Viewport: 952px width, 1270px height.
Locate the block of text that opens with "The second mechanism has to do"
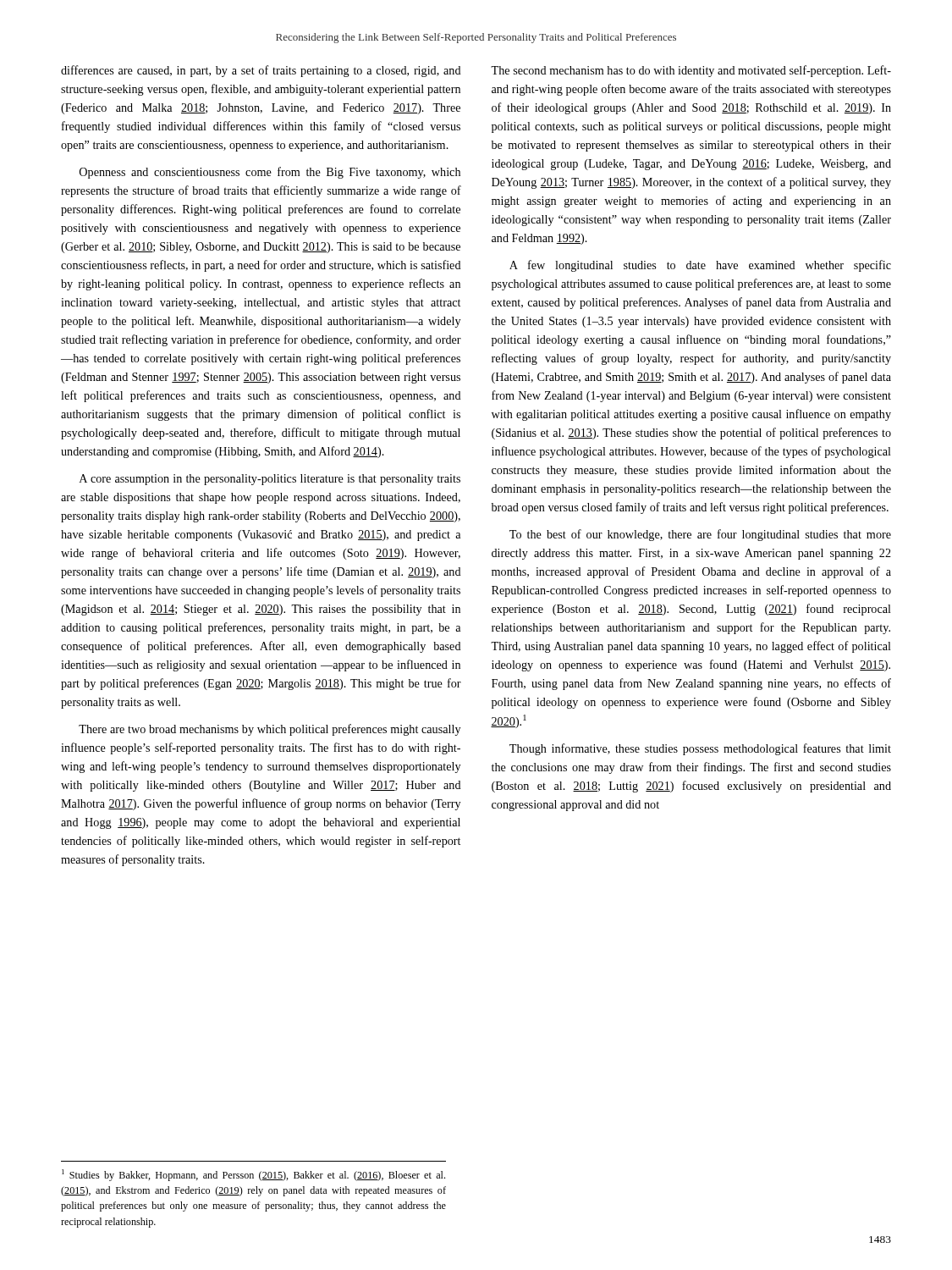pyautogui.click(x=691, y=154)
